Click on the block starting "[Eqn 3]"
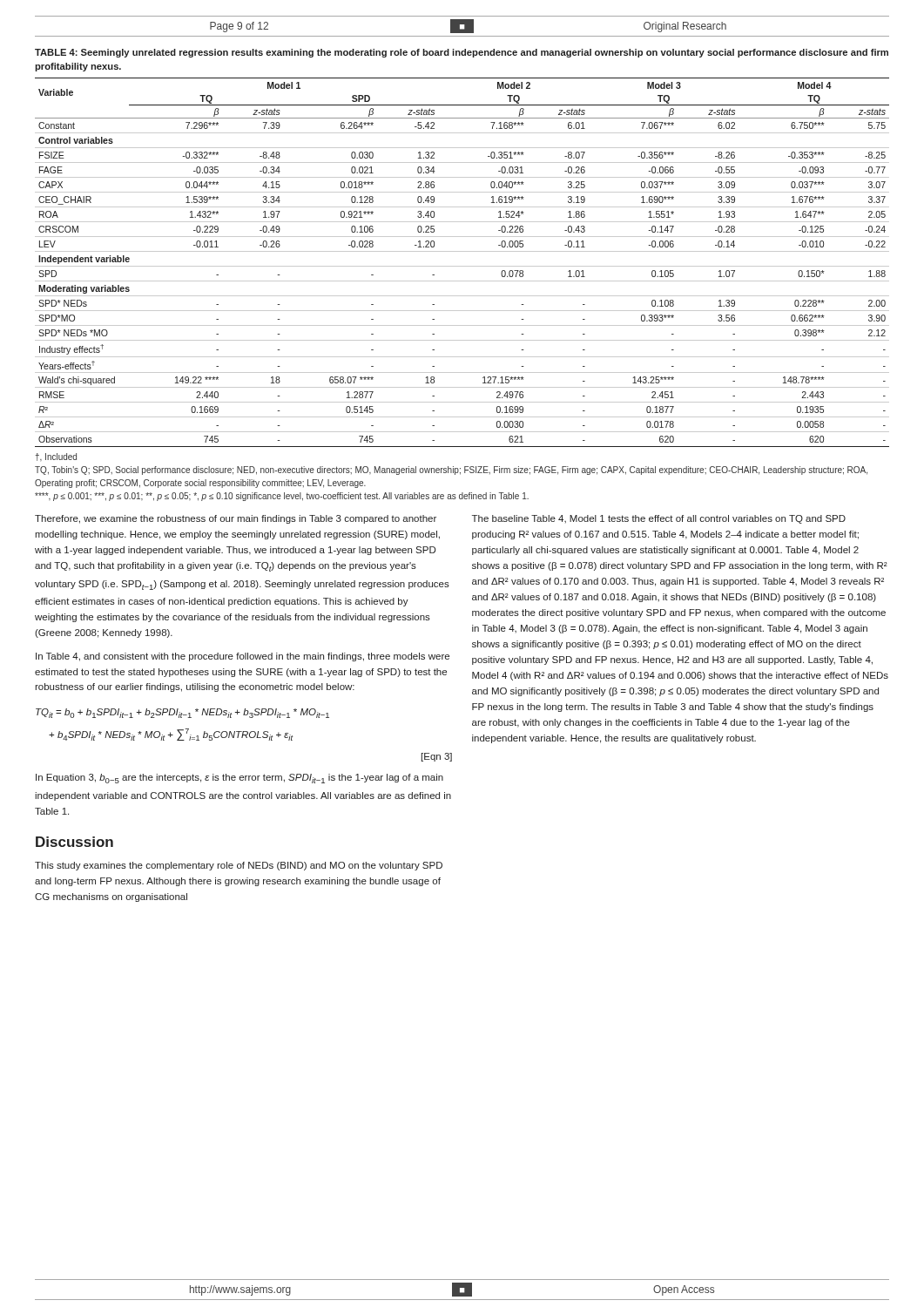924x1307 pixels. [x=437, y=757]
